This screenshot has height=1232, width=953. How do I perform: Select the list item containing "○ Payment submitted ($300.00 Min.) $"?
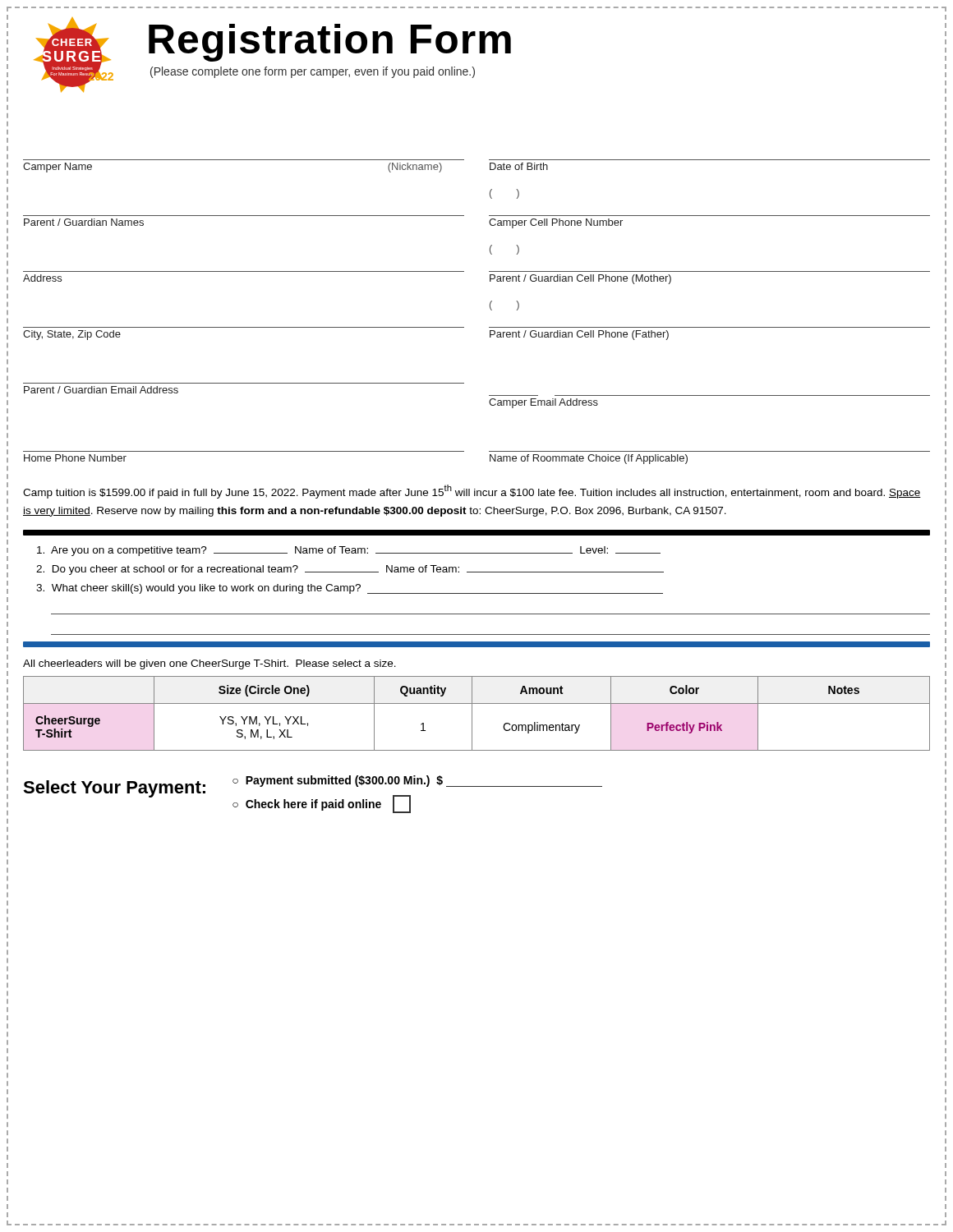417,780
